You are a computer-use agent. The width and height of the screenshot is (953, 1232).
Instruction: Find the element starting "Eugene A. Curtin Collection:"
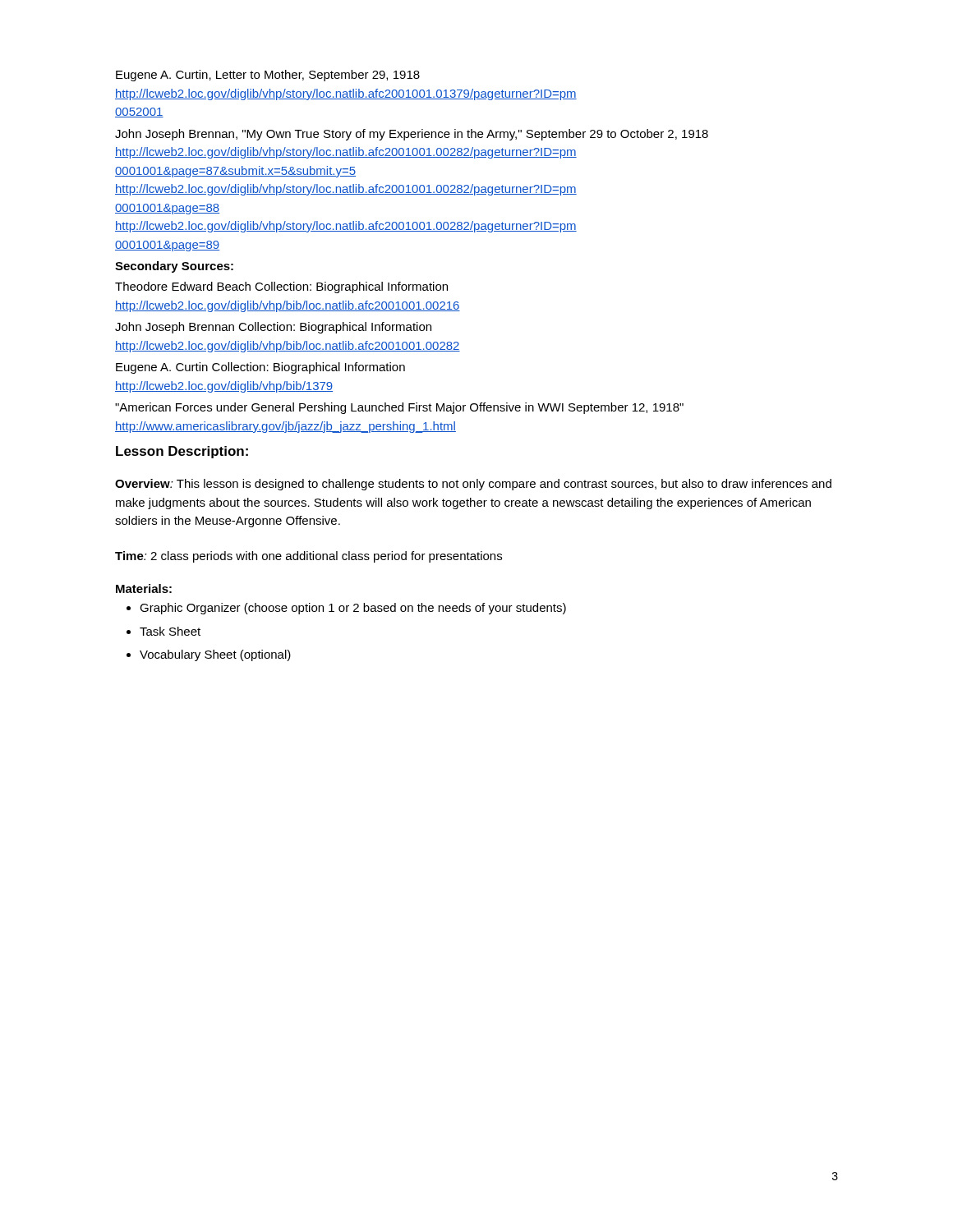[x=260, y=376]
